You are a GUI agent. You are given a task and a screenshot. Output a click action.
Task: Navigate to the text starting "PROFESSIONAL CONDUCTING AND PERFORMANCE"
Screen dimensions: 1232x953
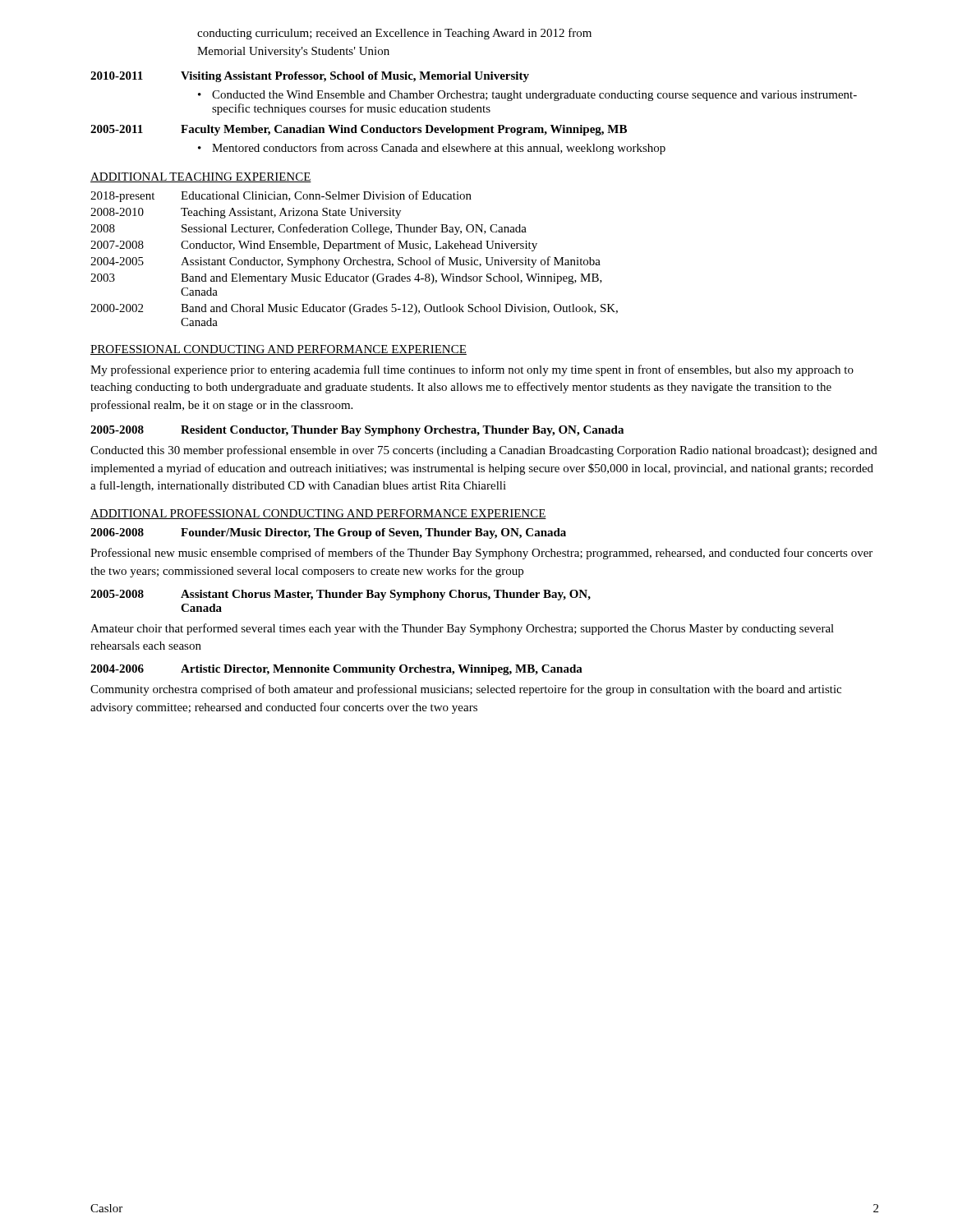(x=278, y=349)
